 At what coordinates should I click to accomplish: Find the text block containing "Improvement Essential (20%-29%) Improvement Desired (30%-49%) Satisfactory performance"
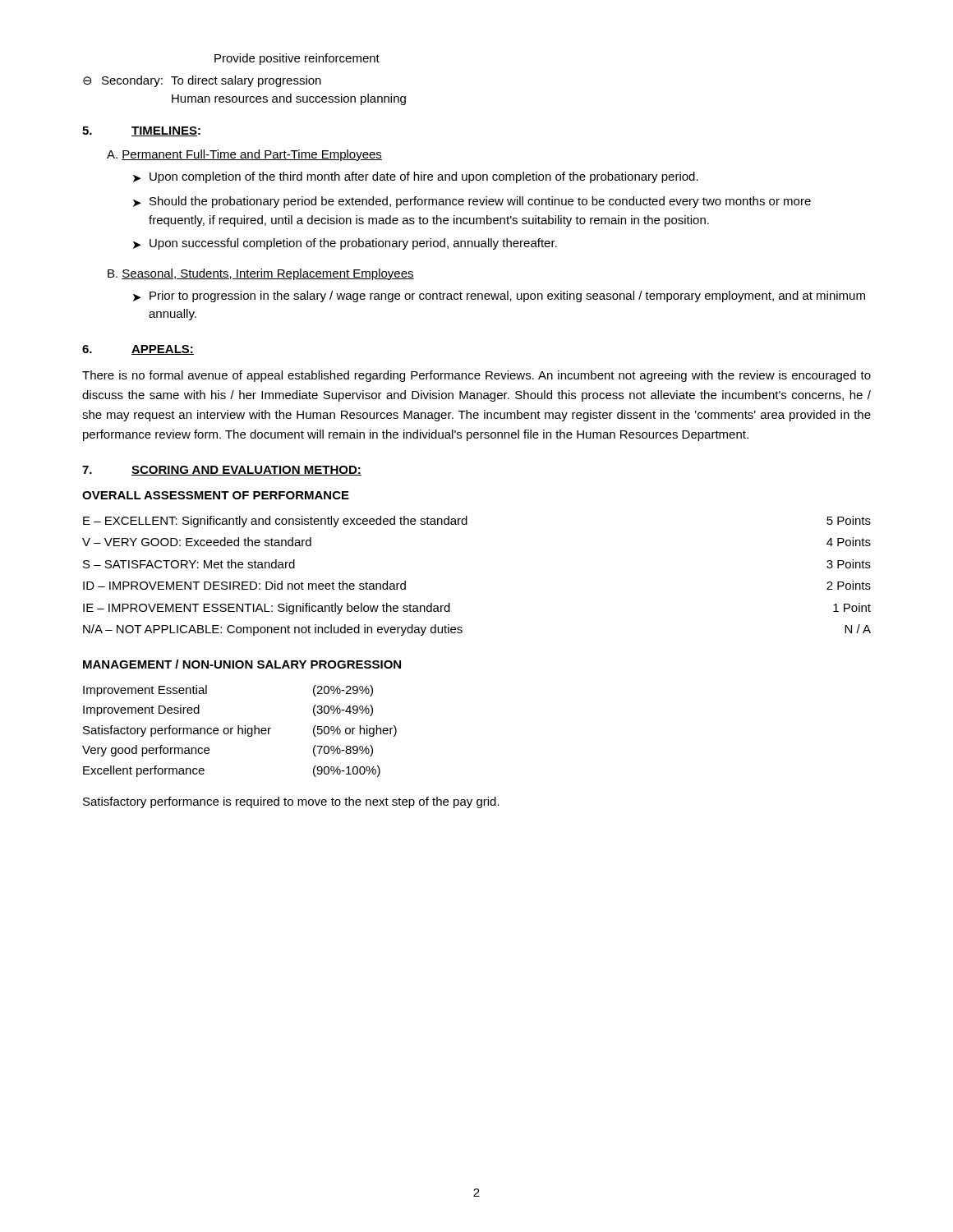(239, 731)
